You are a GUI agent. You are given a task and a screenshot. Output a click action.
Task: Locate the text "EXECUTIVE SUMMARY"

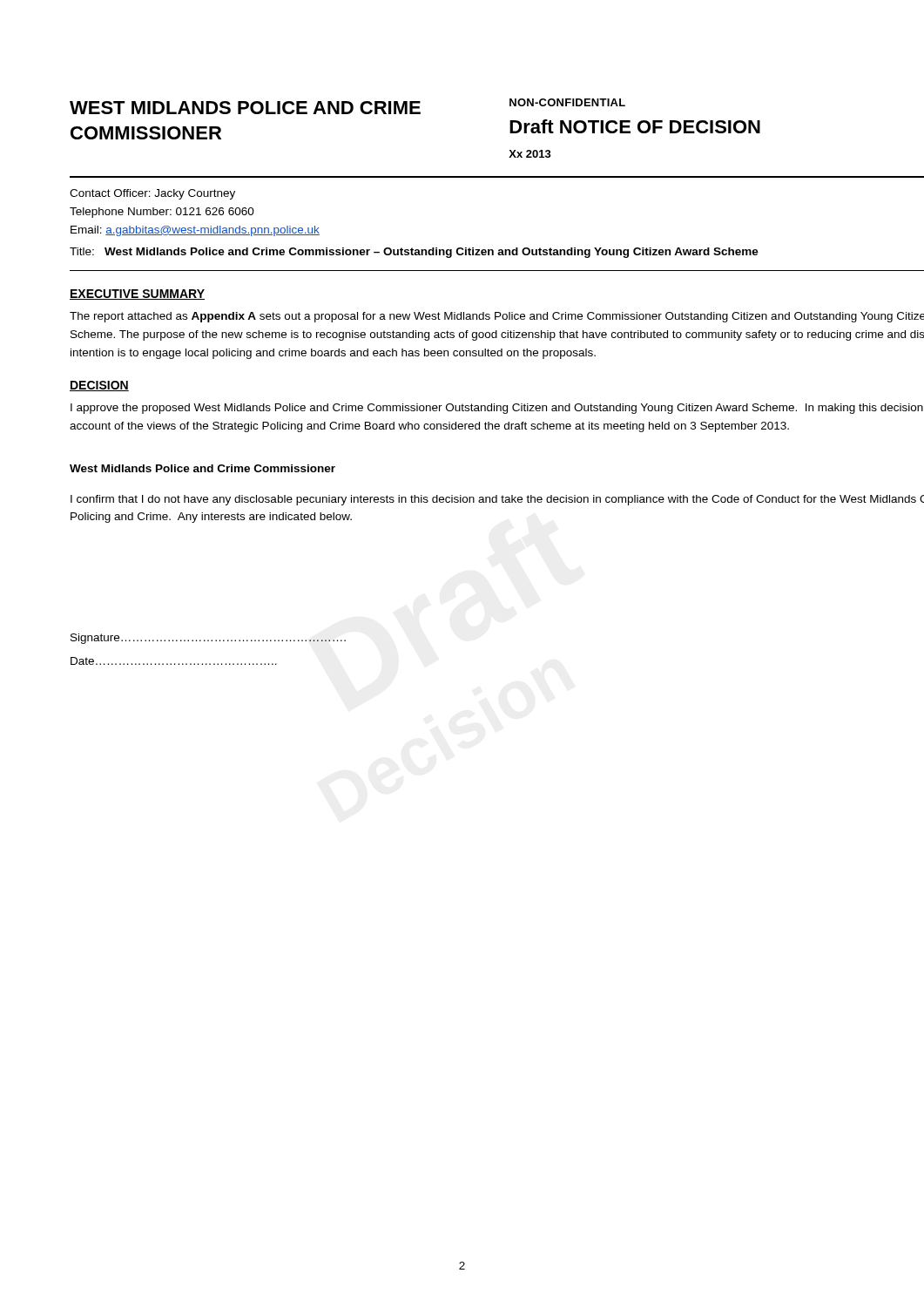click(x=137, y=294)
